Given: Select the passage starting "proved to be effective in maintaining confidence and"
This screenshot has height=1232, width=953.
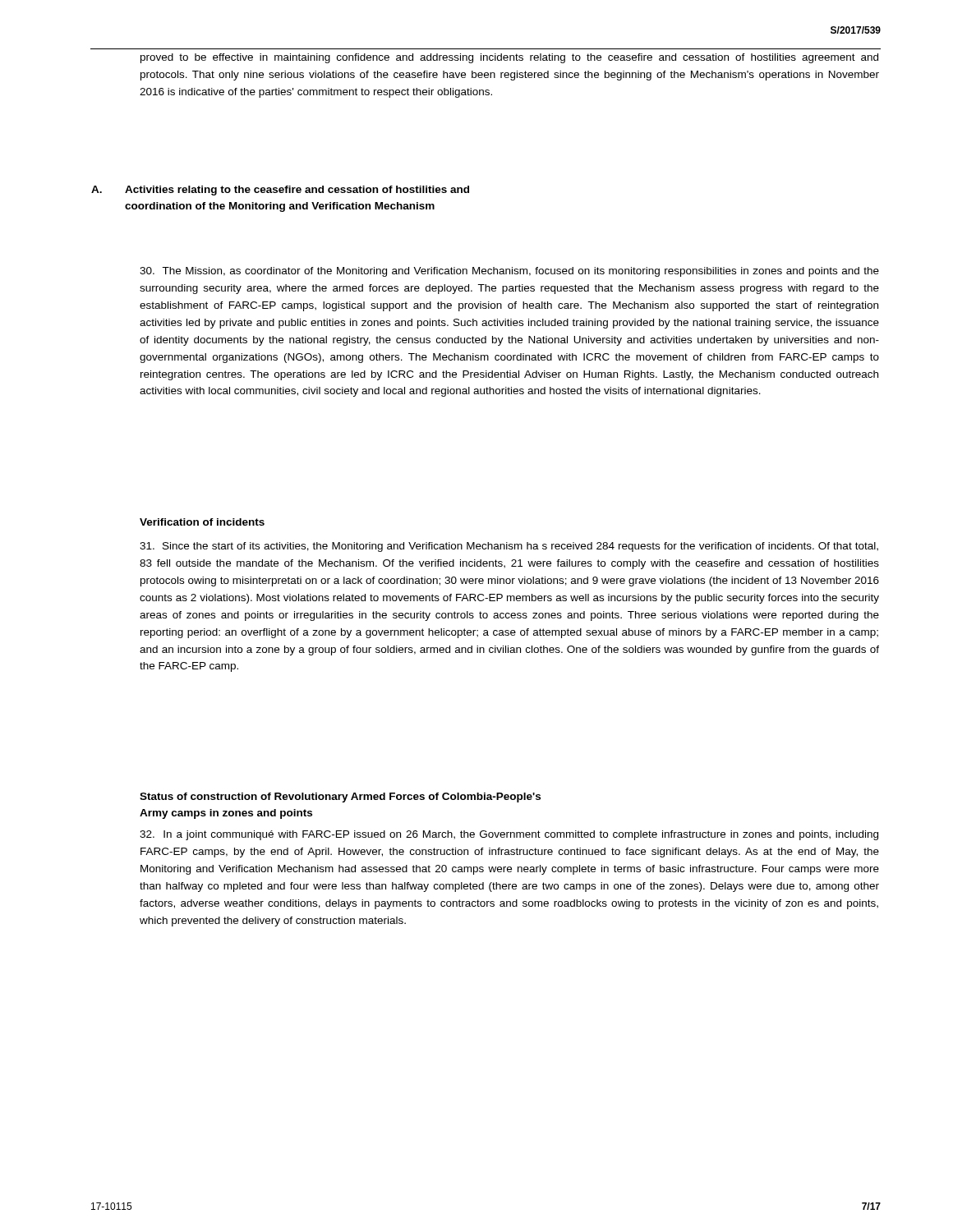Looking at the screenshot, I should (509, 74).
